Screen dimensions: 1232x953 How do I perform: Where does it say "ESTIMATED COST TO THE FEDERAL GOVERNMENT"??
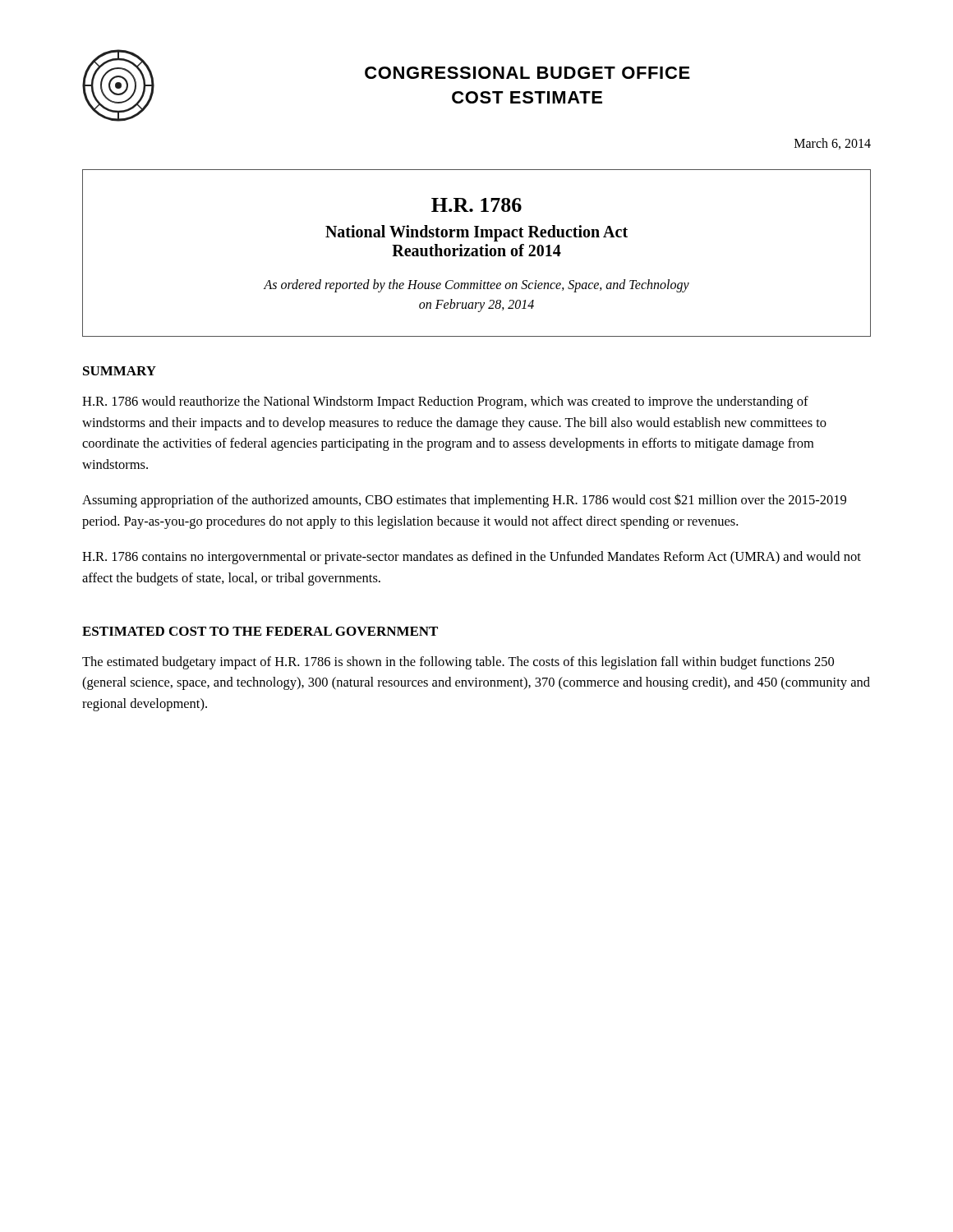[x=260, y=631]
